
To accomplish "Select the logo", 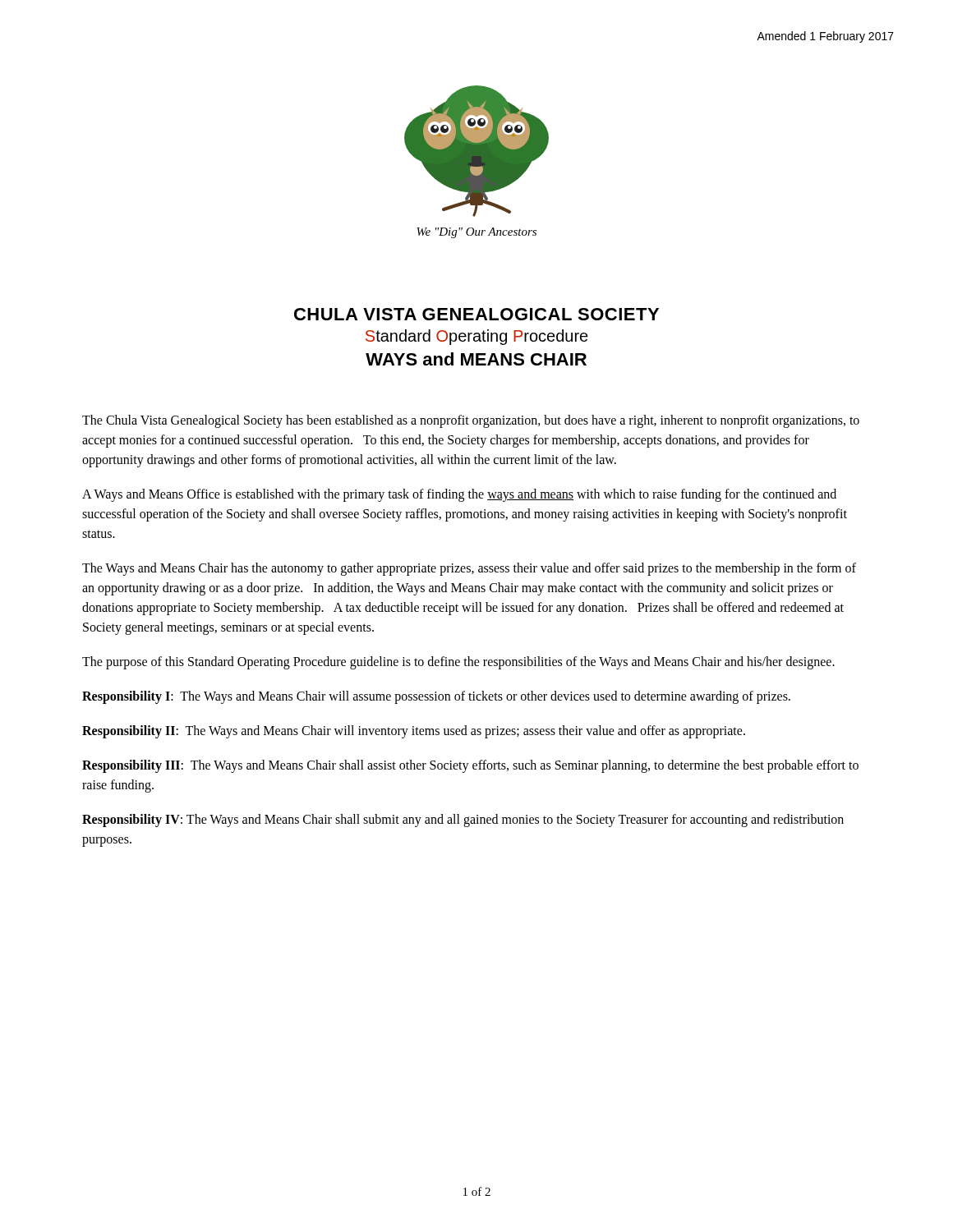I will click(x=476, y=152).
